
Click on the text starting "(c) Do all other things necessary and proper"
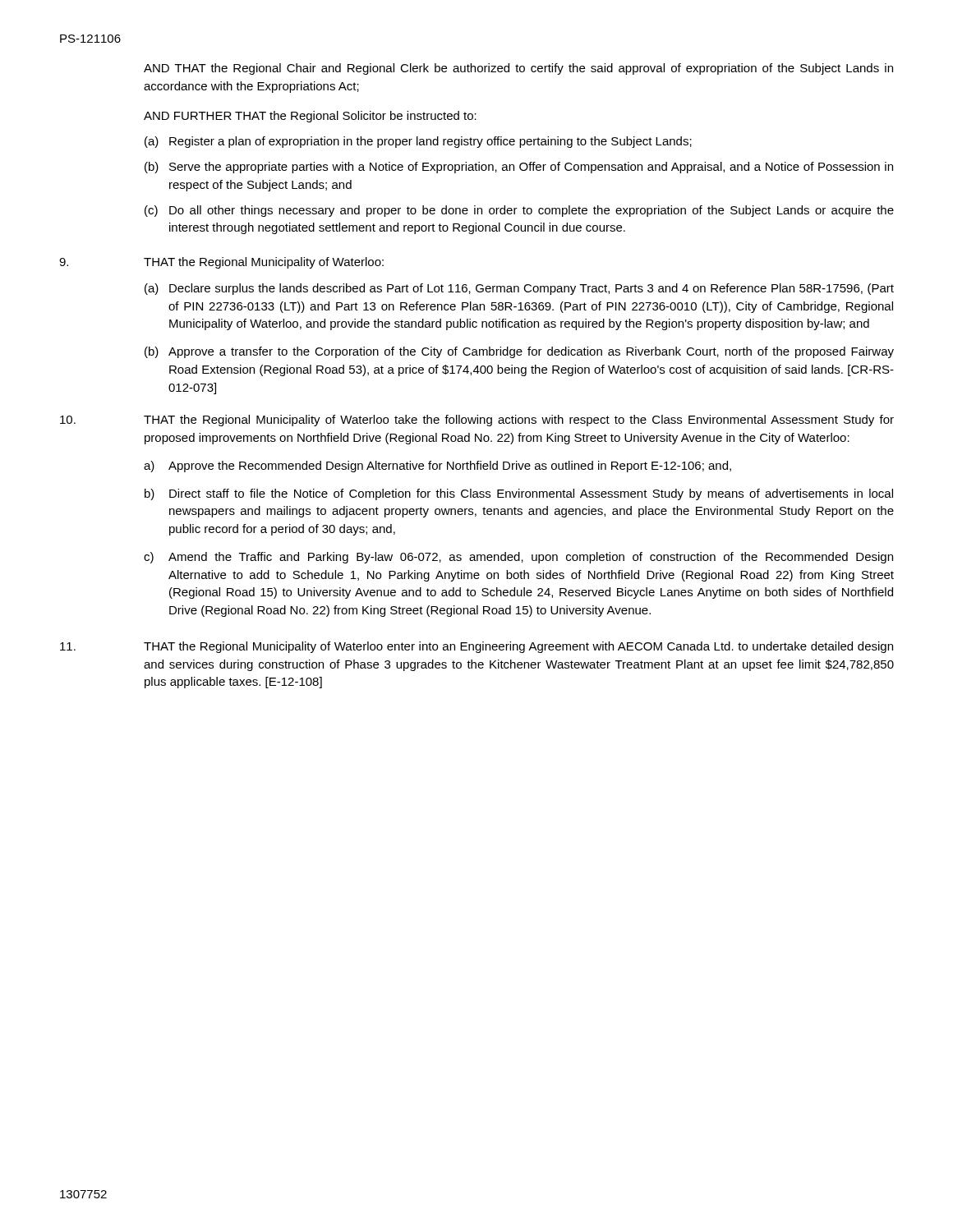pyautogui.click(x=519, y=219)
